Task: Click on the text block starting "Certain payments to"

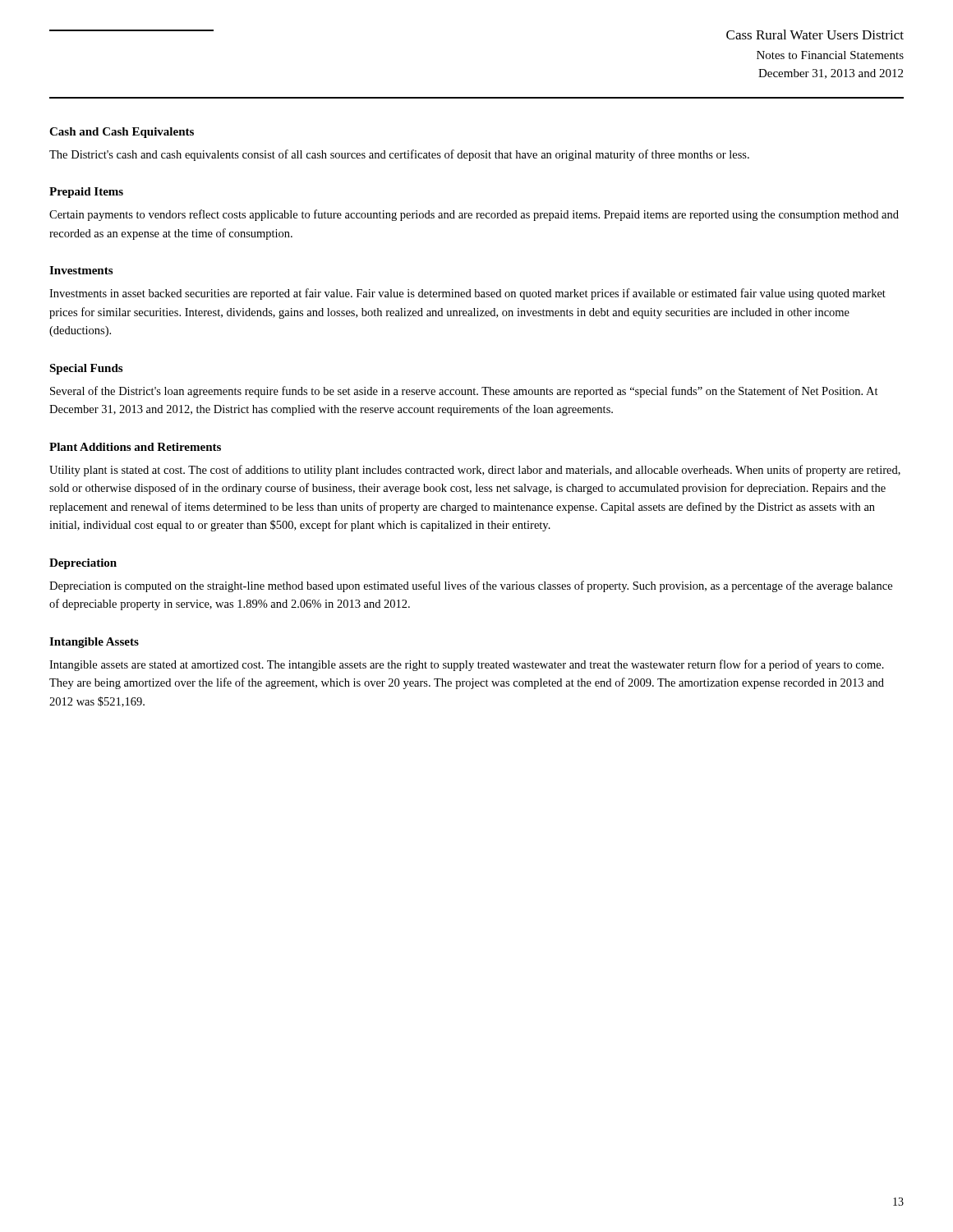Action: point(474,224)
